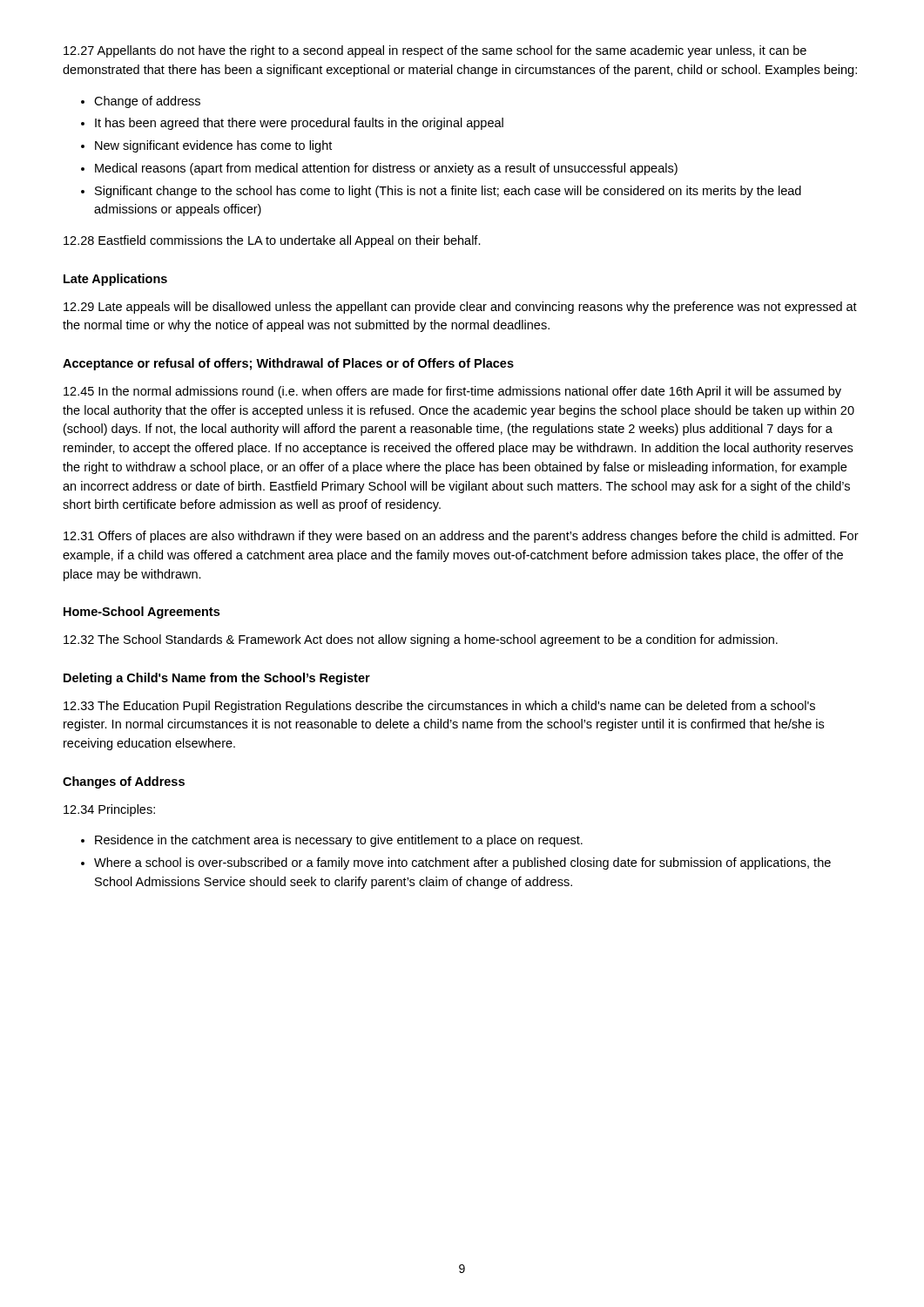
Task: Locate the list item containing "Medical reasons (apart from medical attention for distress"
Action: 386,168
